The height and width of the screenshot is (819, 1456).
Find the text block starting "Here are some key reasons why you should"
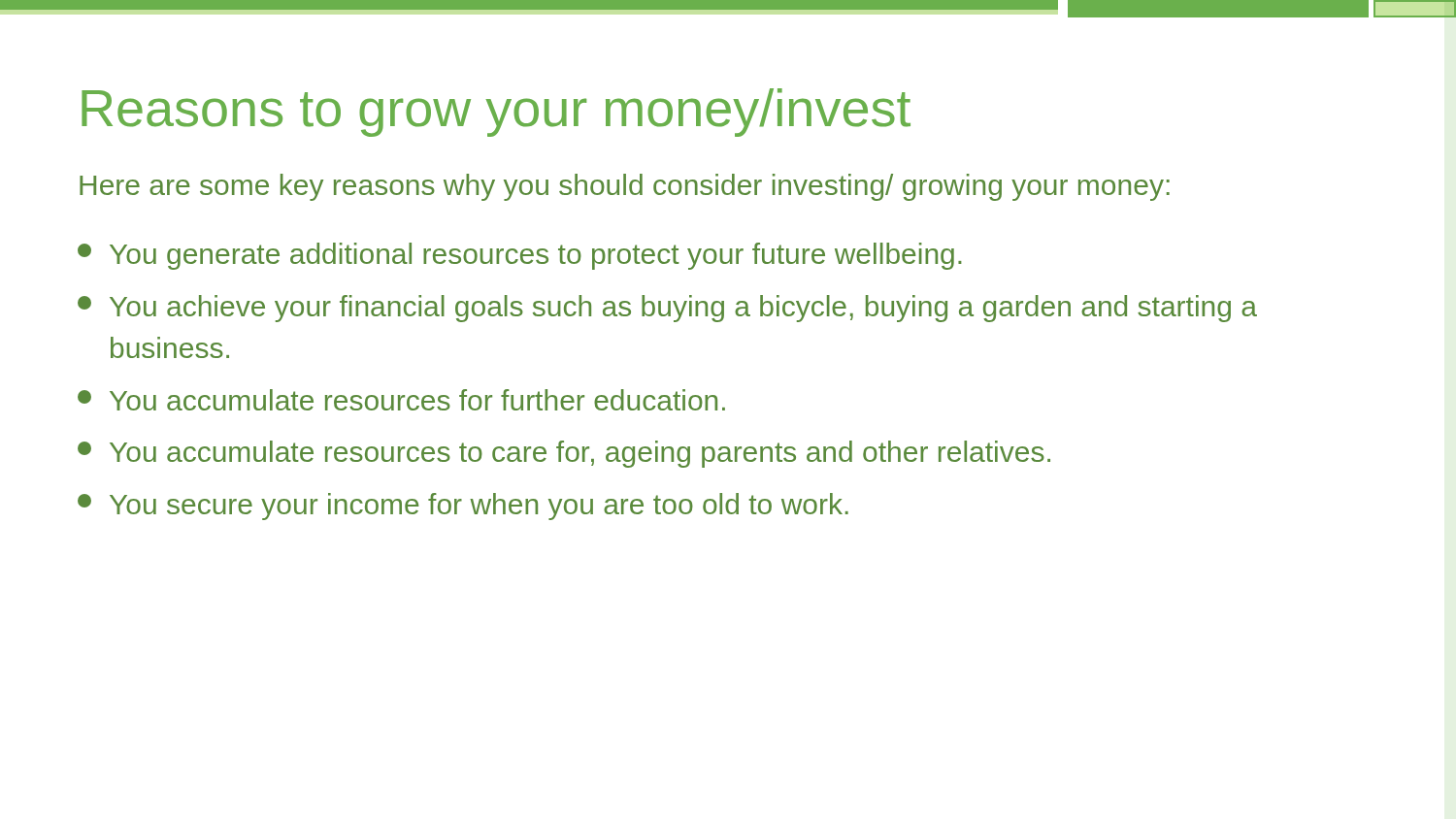pos(625,185)
